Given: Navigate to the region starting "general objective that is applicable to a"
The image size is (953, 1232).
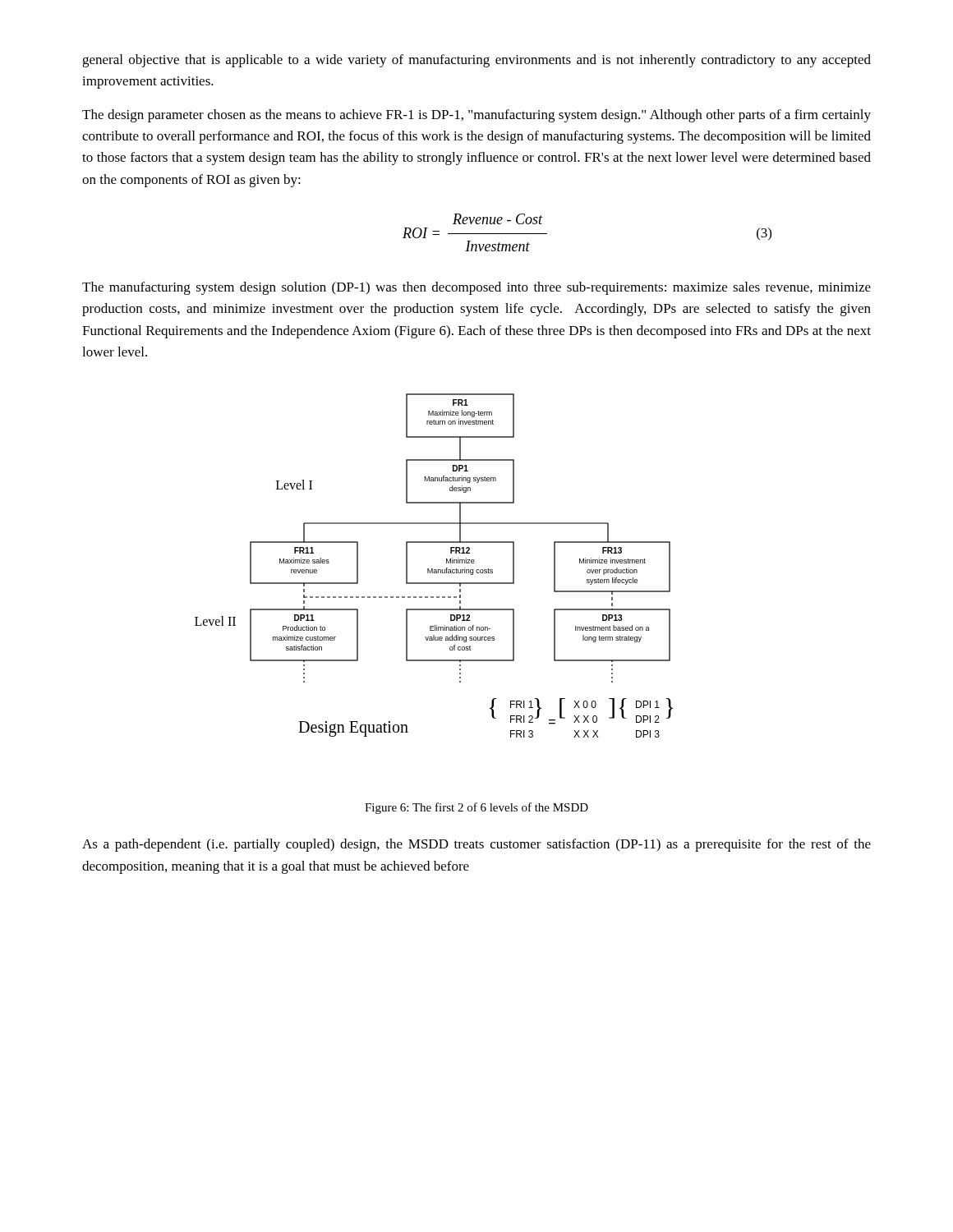Looking at the screenshot, I should (x=476, y=70).
